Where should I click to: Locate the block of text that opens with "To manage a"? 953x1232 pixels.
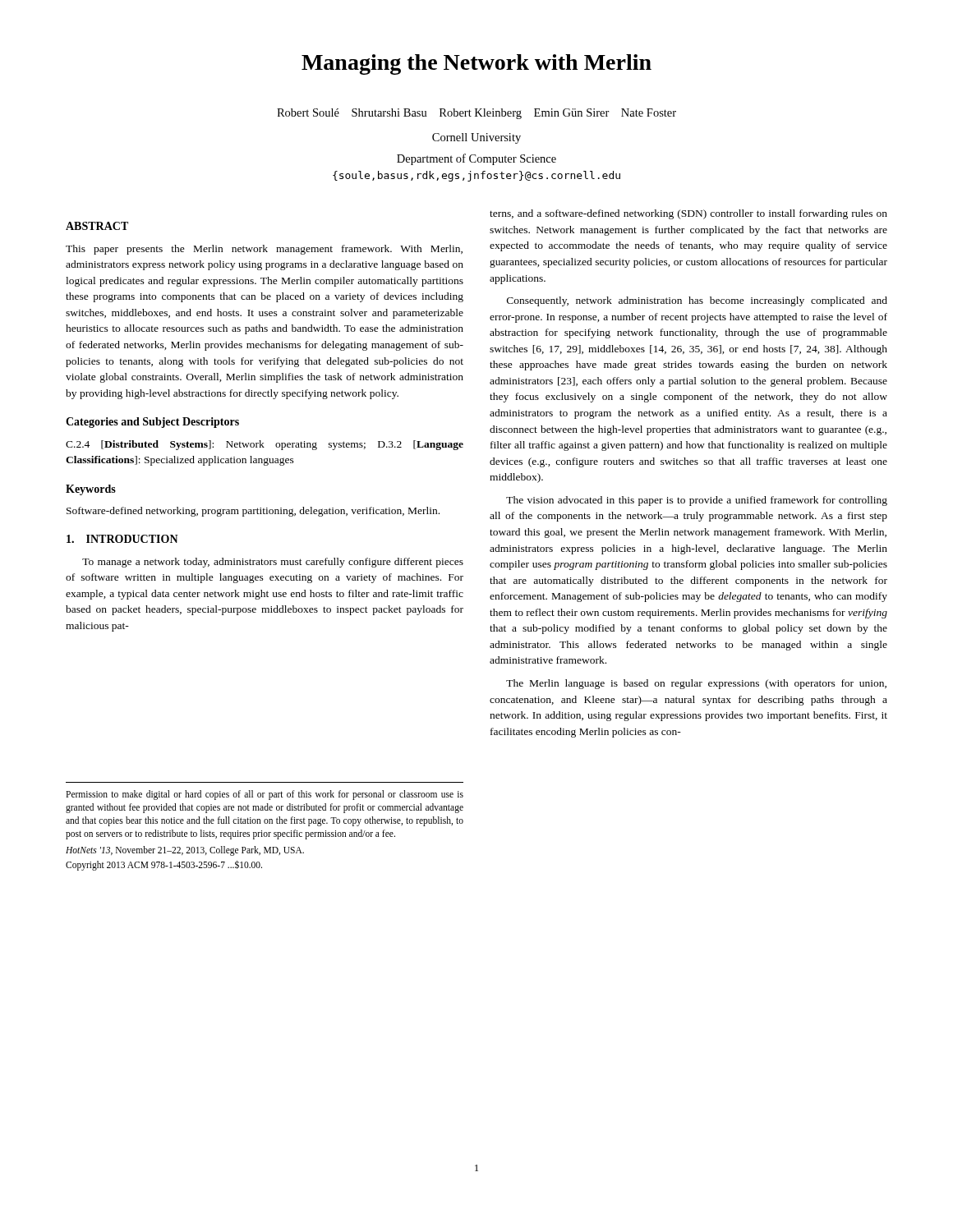[x=265, y=594]
